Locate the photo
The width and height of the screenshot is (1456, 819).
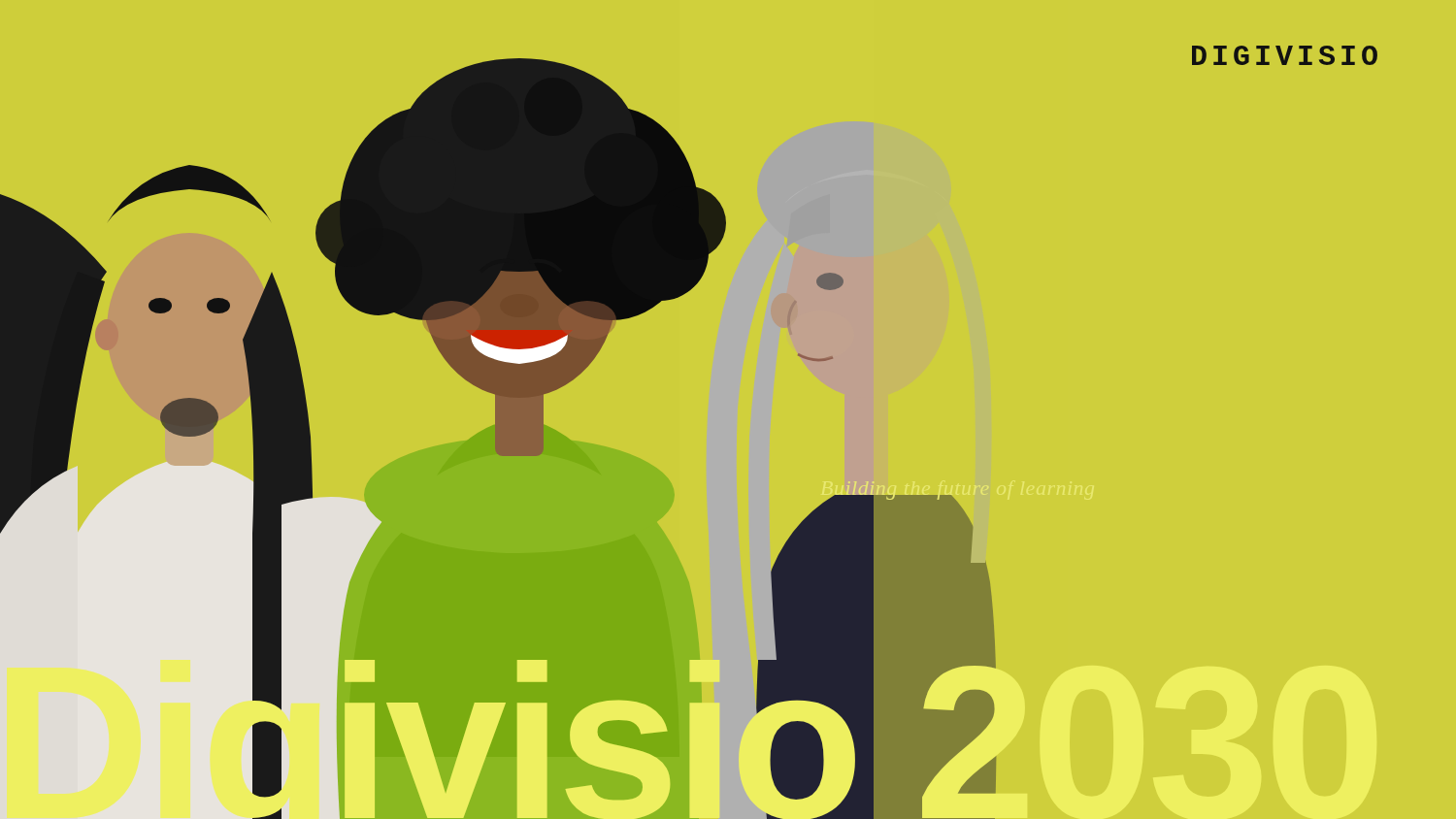point(728,410)
